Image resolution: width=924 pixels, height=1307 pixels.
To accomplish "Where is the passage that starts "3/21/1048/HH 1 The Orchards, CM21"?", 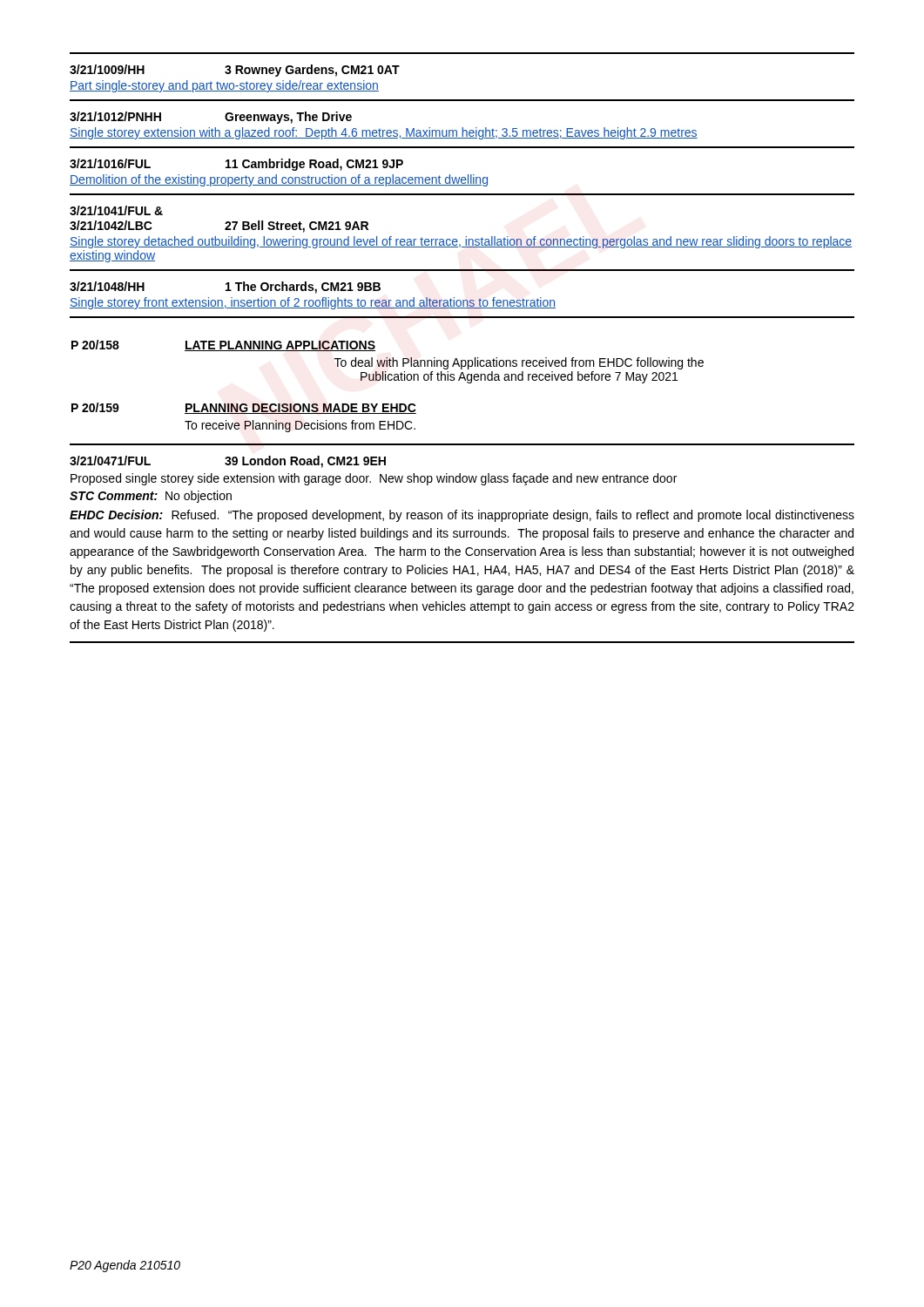I will click(x=462, y=295).
